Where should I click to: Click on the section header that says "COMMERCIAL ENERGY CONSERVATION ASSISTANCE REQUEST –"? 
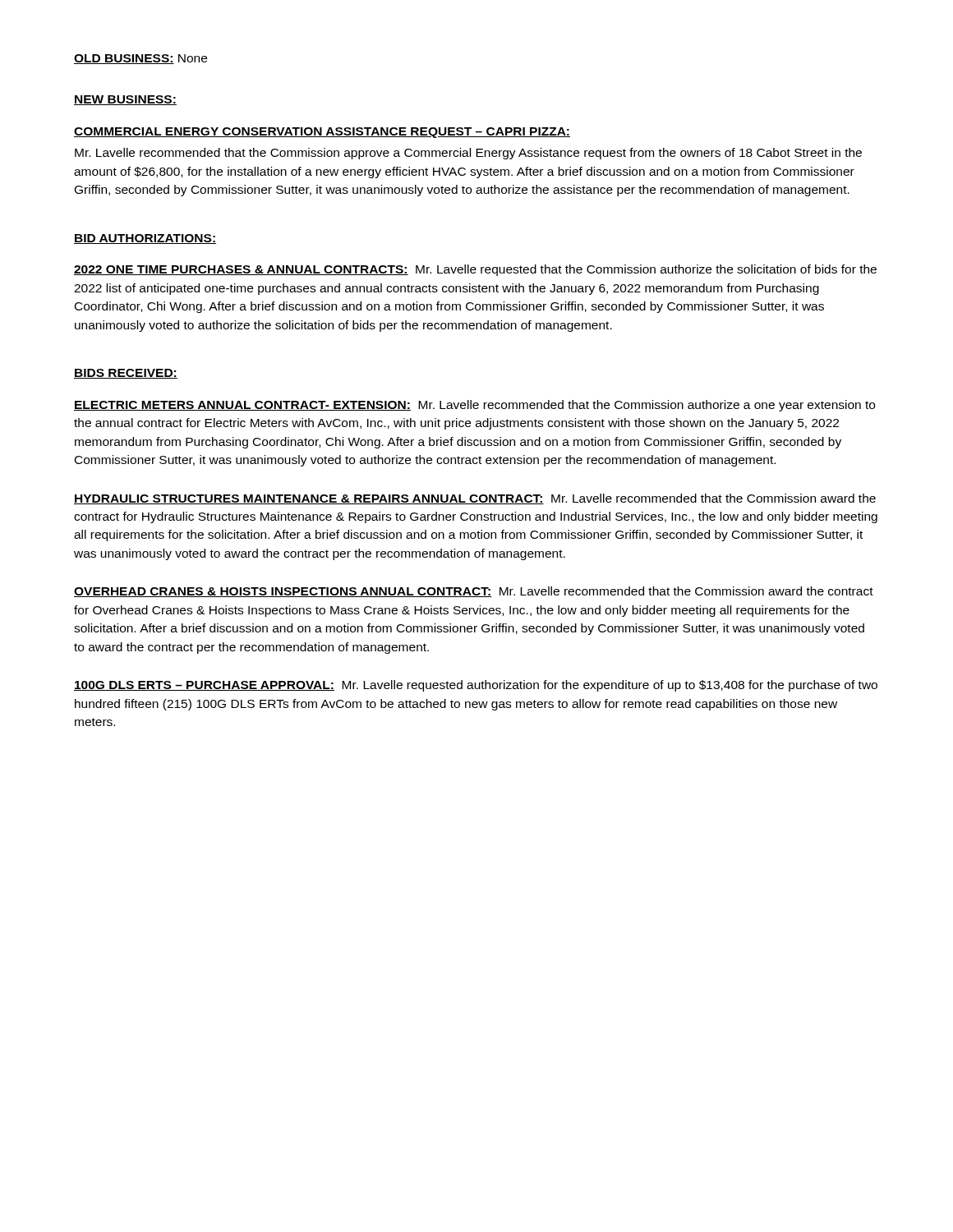tap(476, 132)
